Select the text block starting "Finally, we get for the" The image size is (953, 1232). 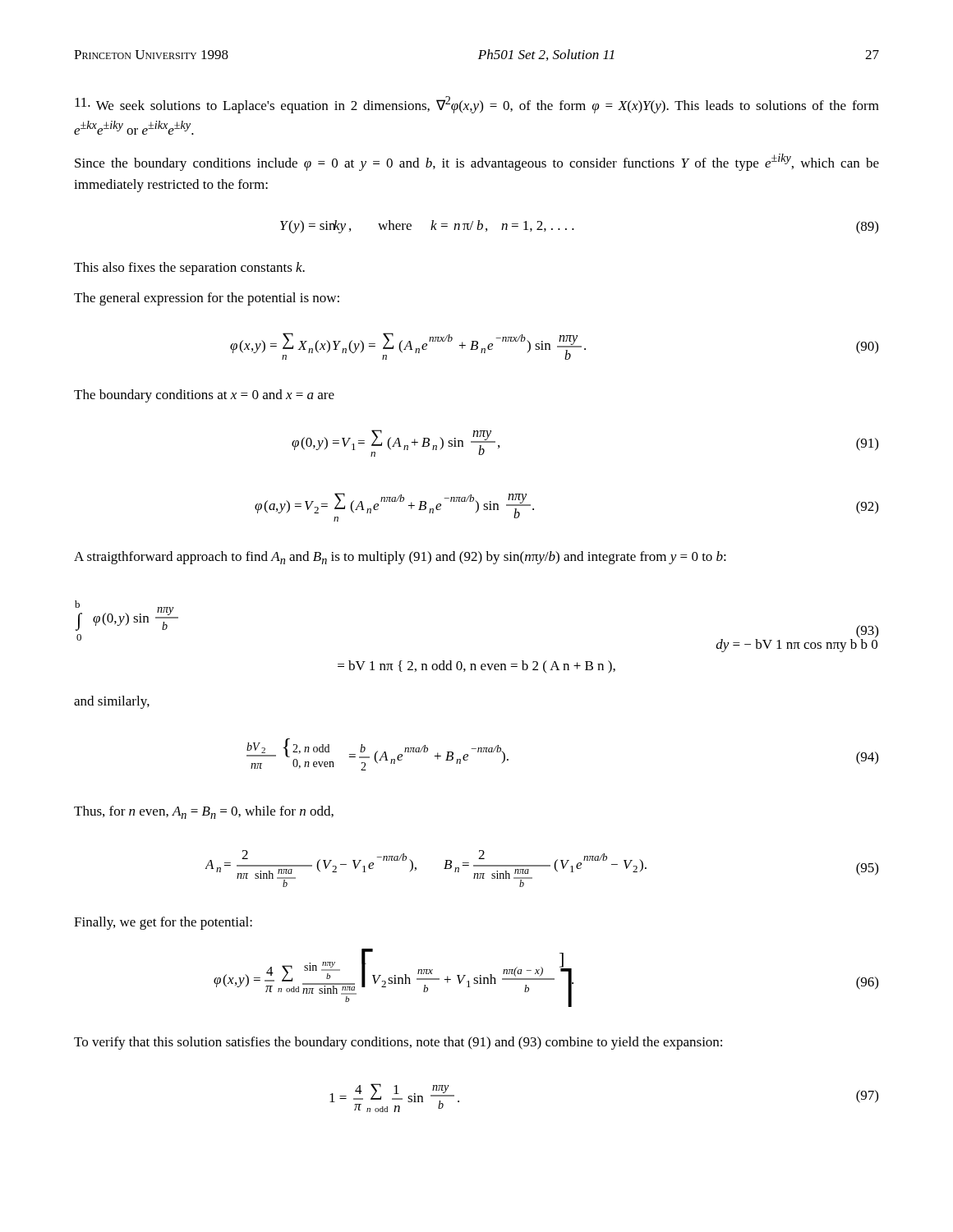163,922
